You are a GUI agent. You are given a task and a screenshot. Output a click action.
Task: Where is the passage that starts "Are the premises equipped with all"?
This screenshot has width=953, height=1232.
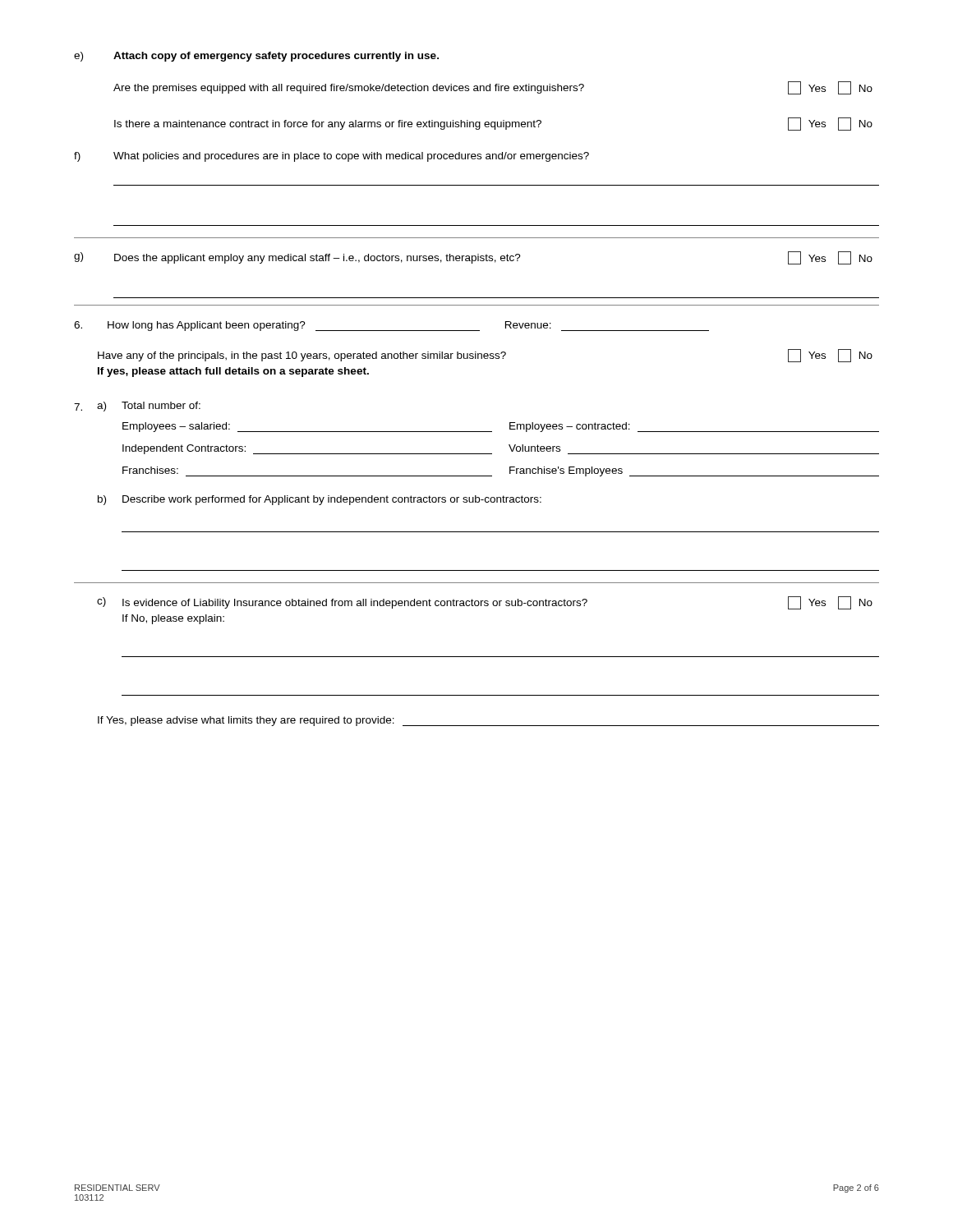[496, 88]
